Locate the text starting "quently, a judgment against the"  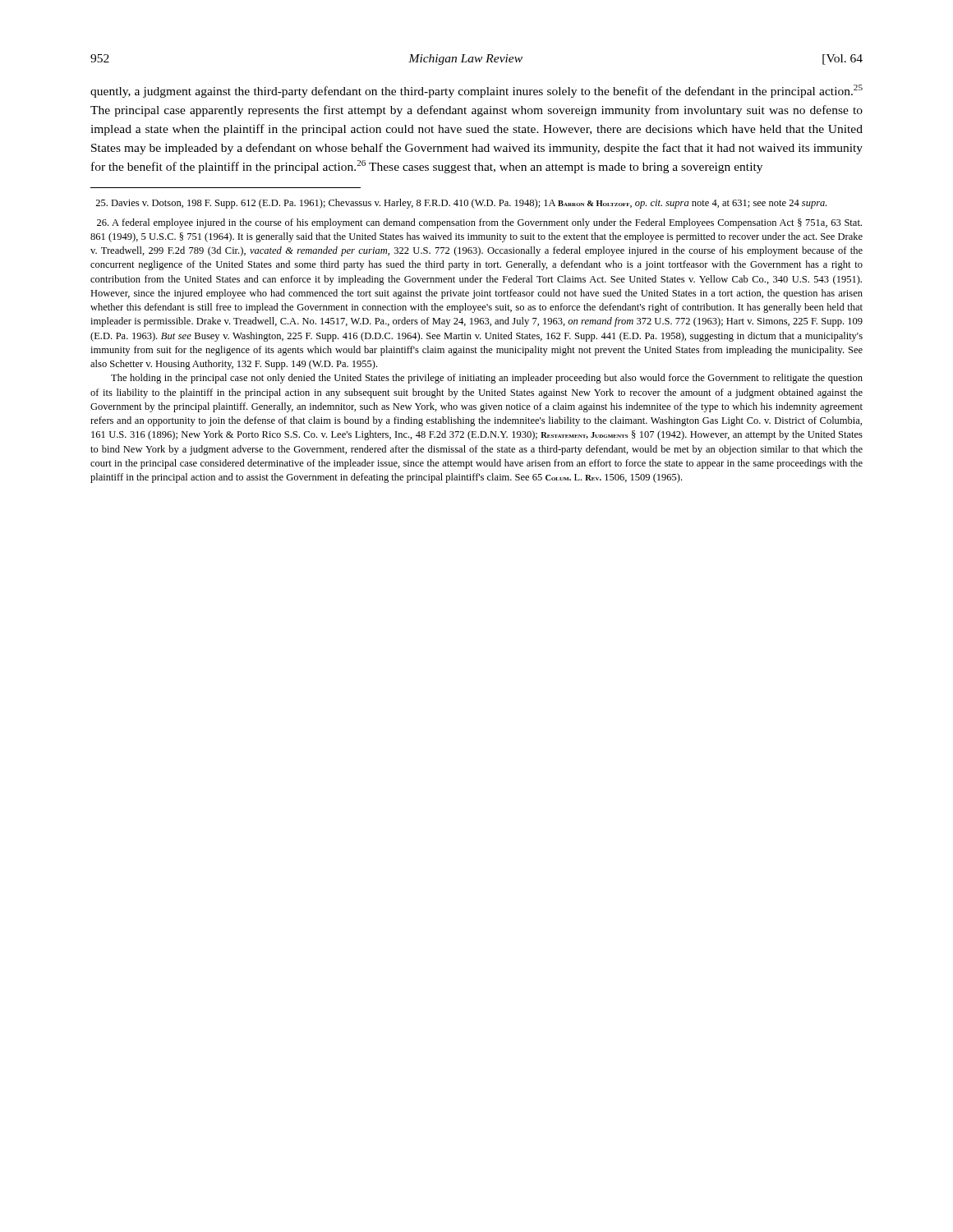tap(476, 129)
